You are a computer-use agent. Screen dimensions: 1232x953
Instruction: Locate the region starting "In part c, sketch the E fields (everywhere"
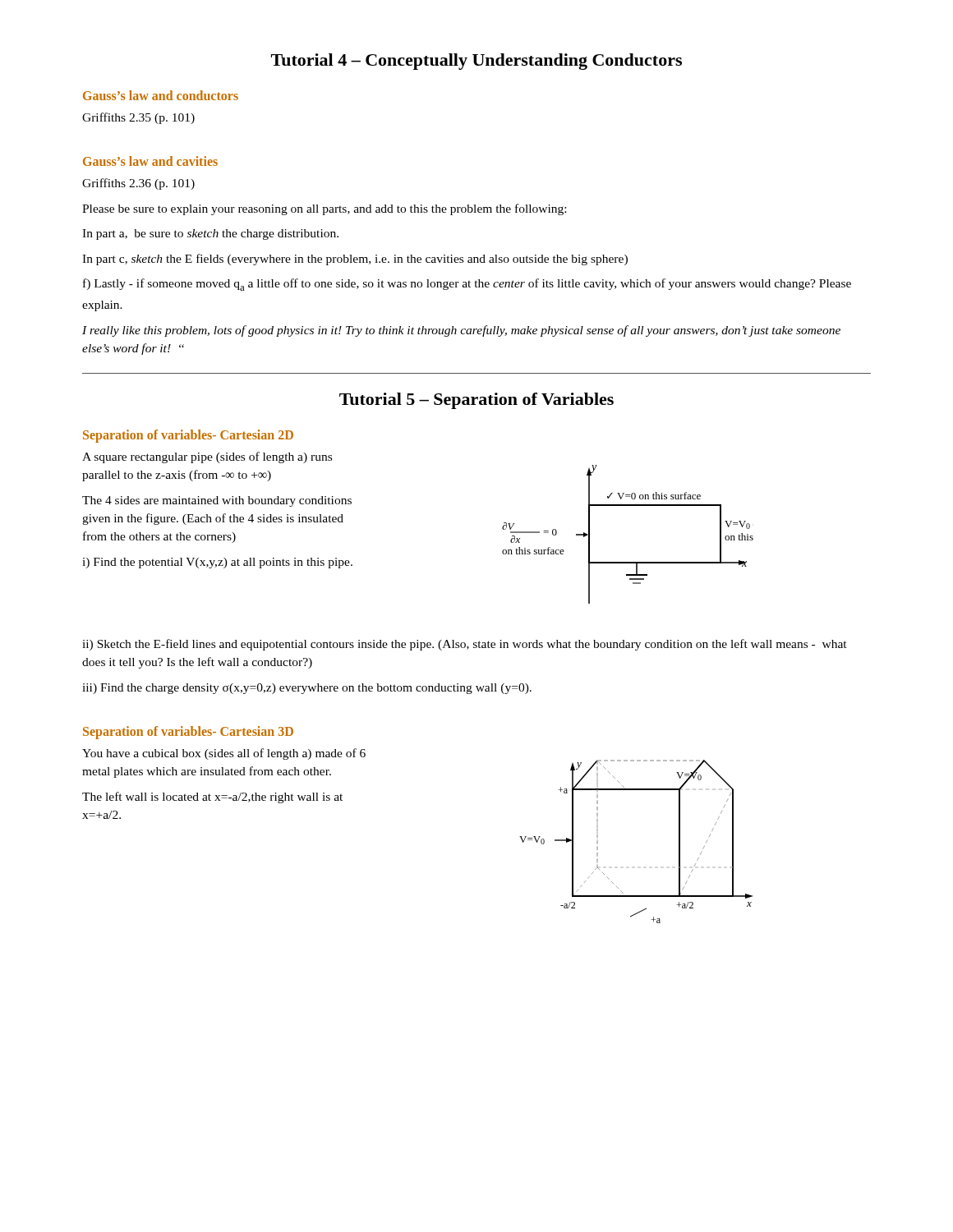point(355,258)
